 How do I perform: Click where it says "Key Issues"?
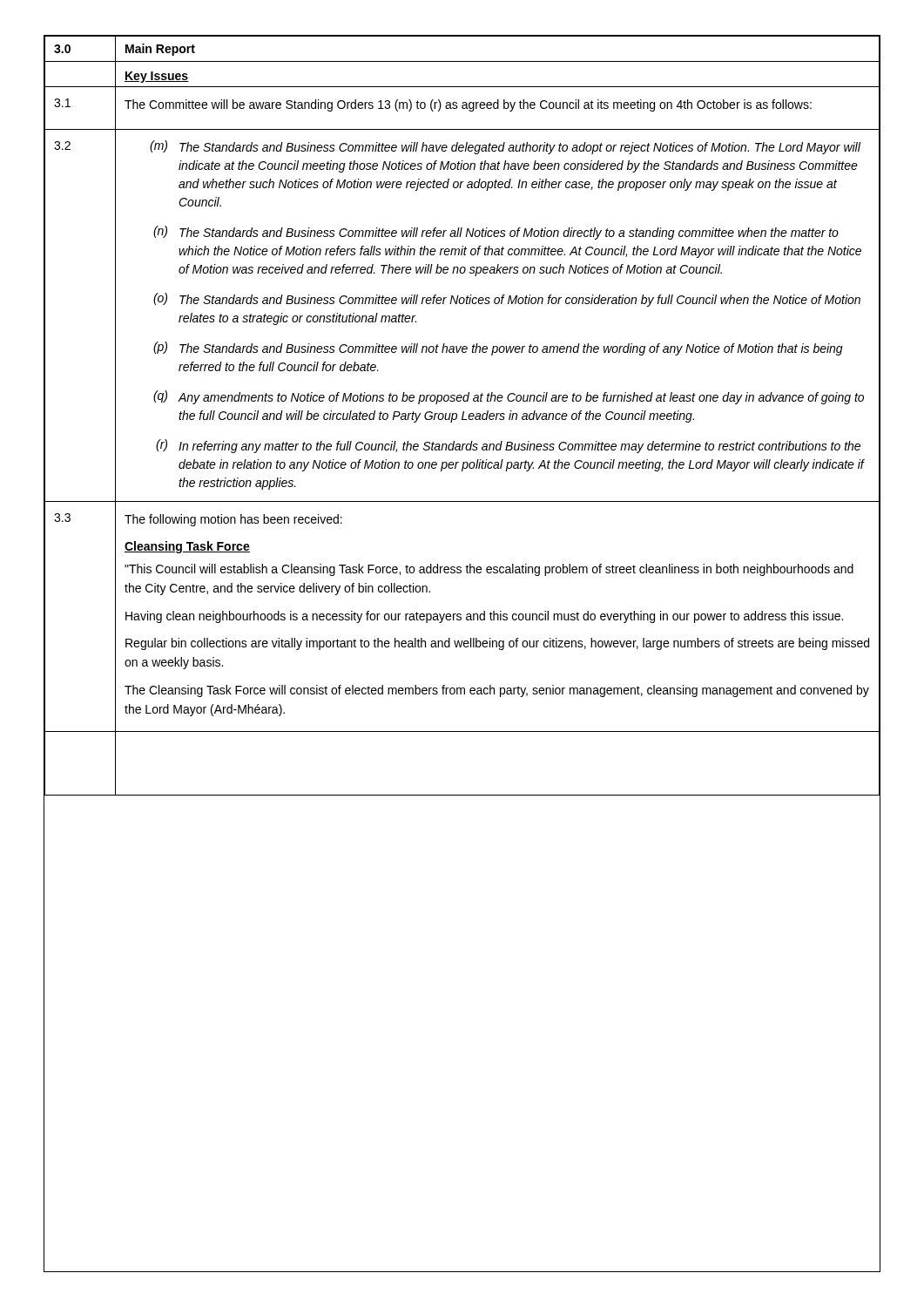[x=156, y=76]
